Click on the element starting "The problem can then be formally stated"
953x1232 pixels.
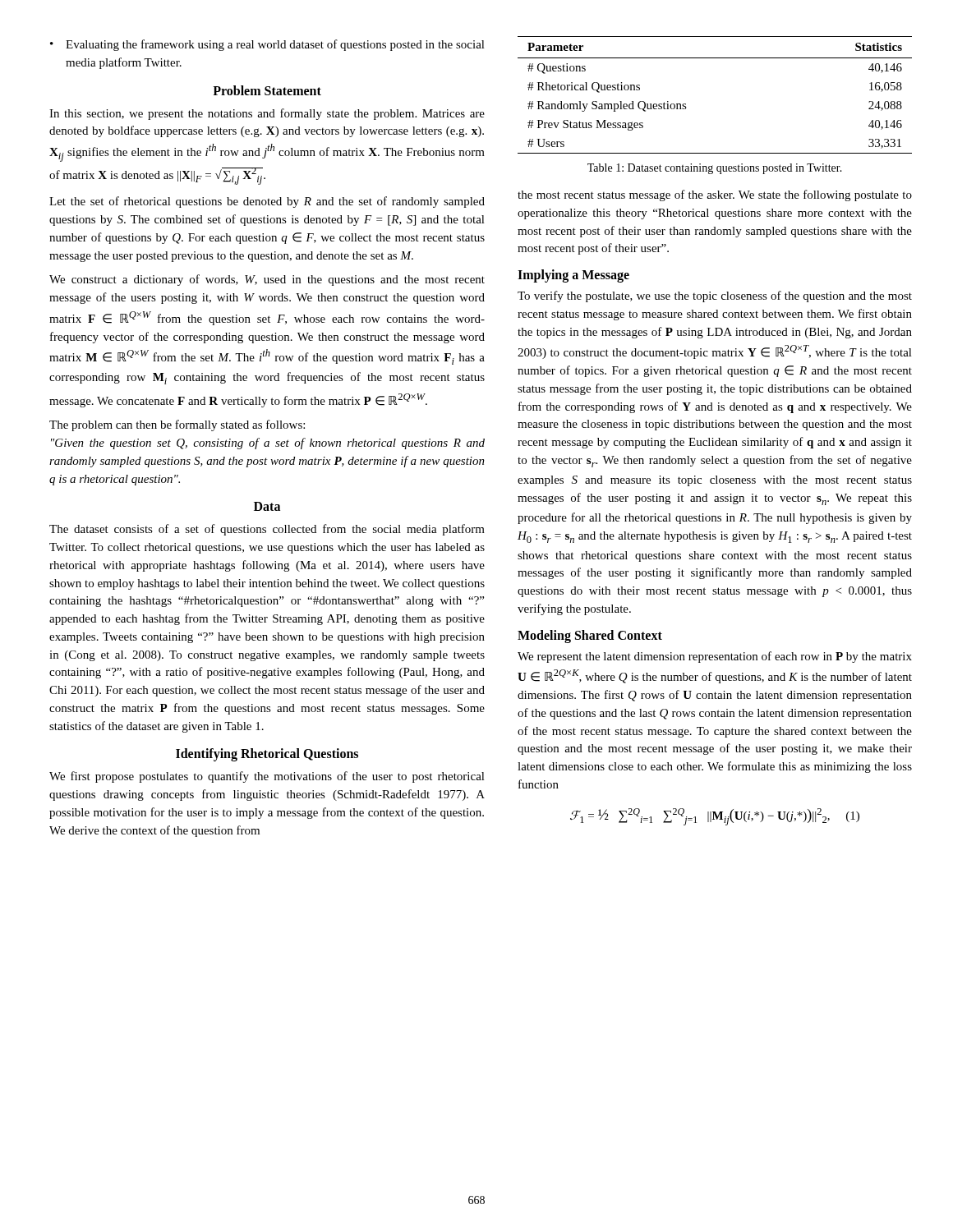click(x=267, y=452)
